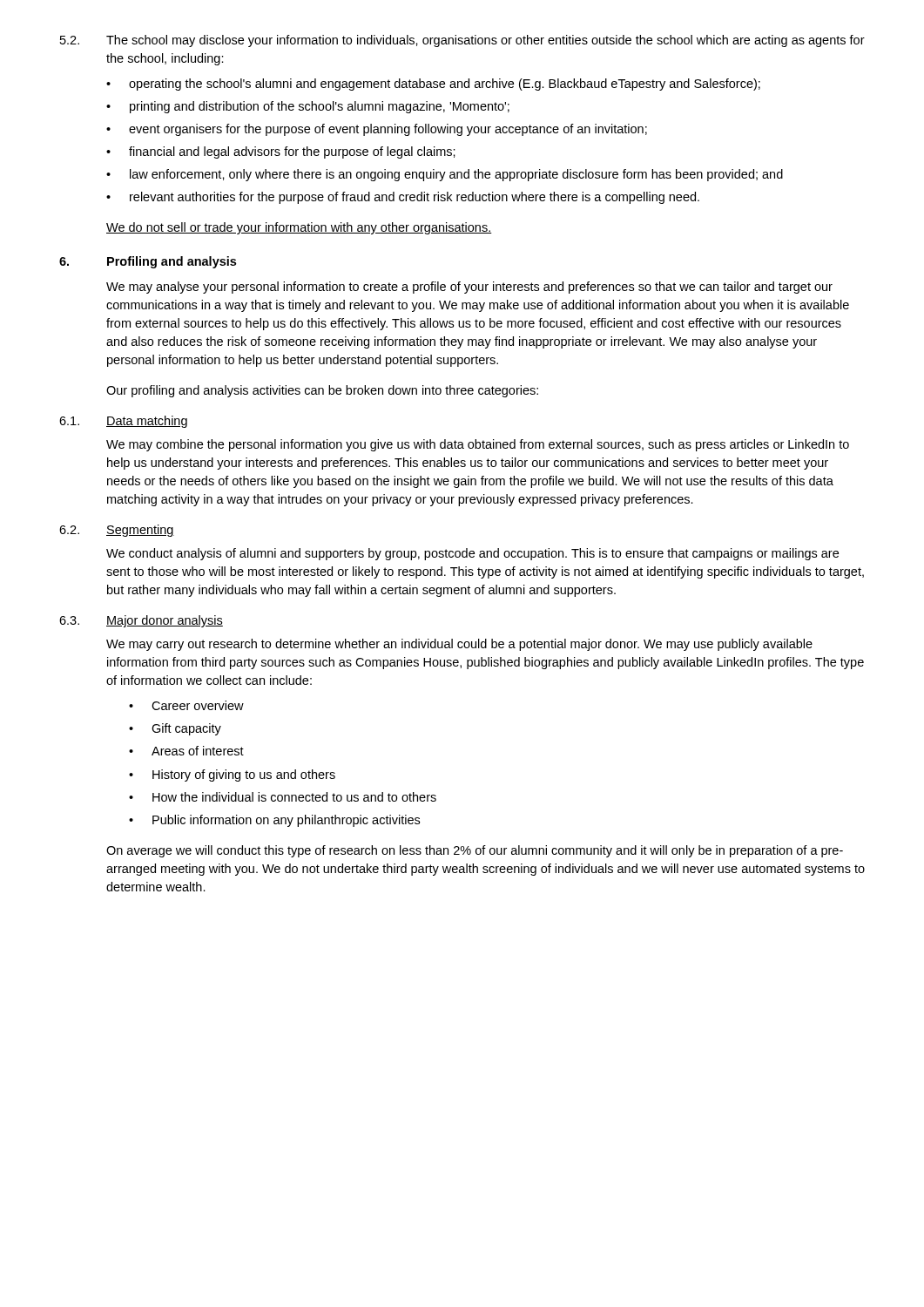Viewport: 924px width, 1307px height.
Task: Click the passage that begins "We conduct analysis of alumni and supporters"
Action: click(486, 572)
